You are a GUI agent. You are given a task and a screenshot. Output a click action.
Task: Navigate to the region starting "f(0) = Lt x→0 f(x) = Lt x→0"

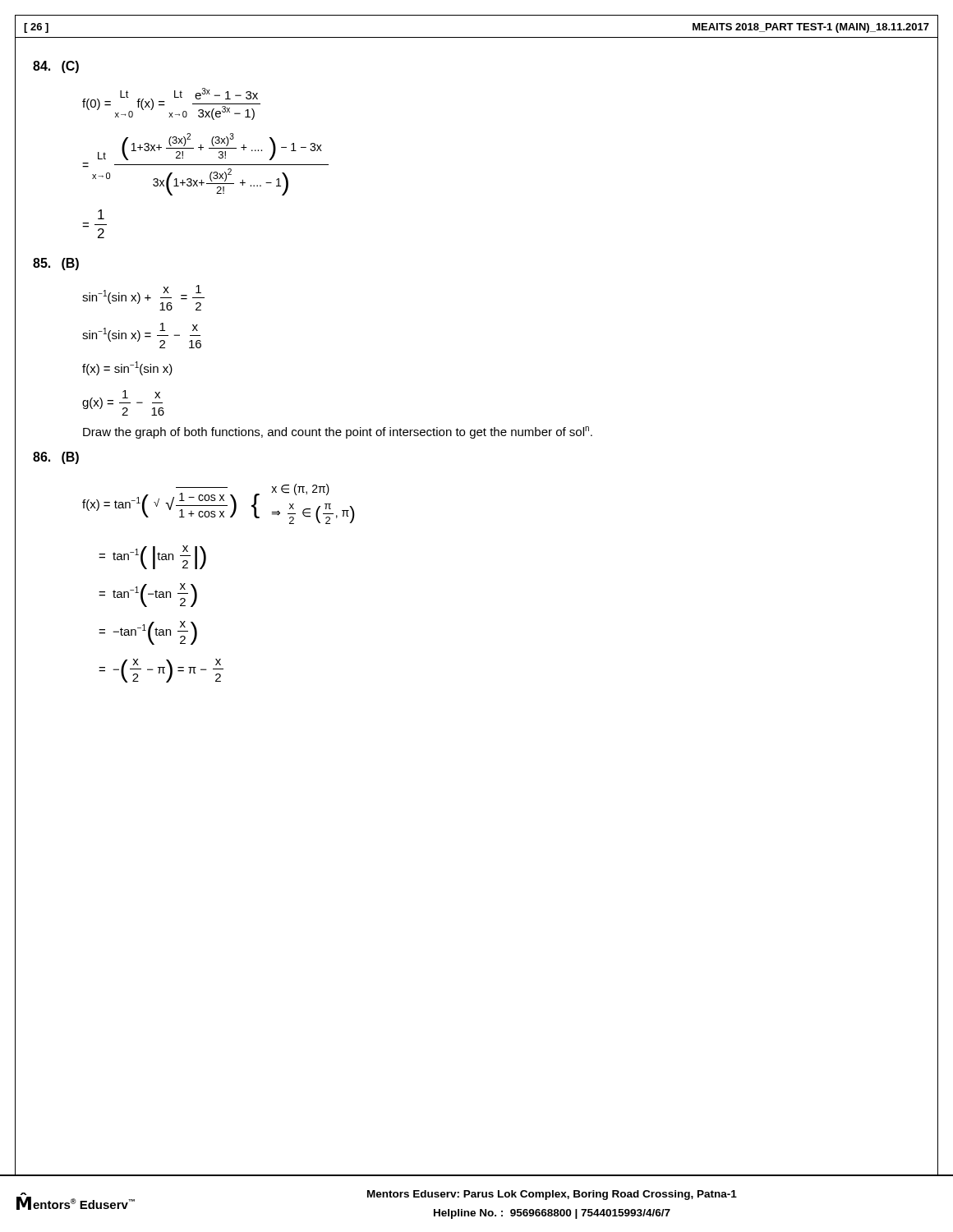(171, 103)
